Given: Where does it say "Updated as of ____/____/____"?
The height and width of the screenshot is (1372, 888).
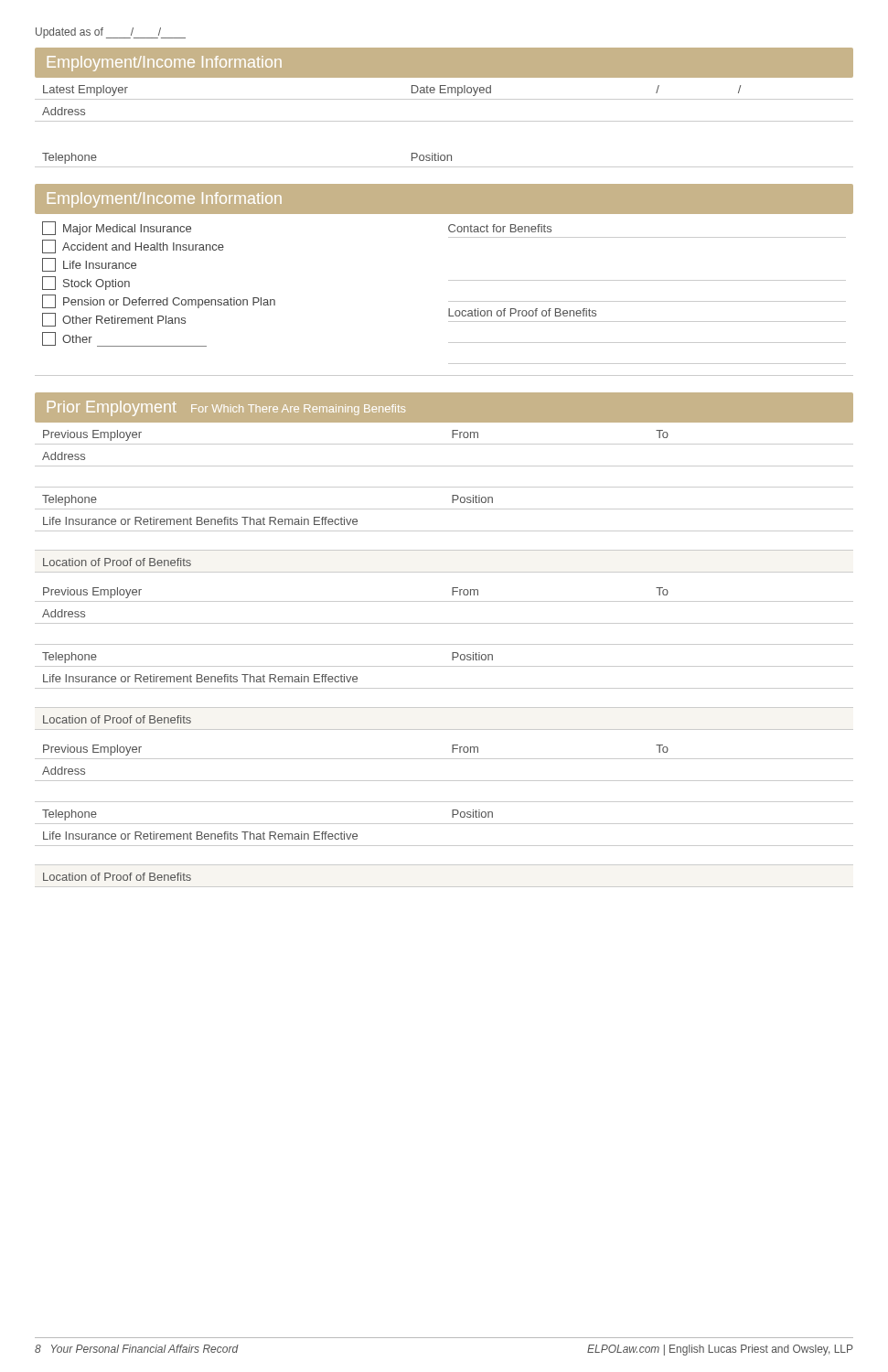Looking at the screenshot, I should 110,32.
